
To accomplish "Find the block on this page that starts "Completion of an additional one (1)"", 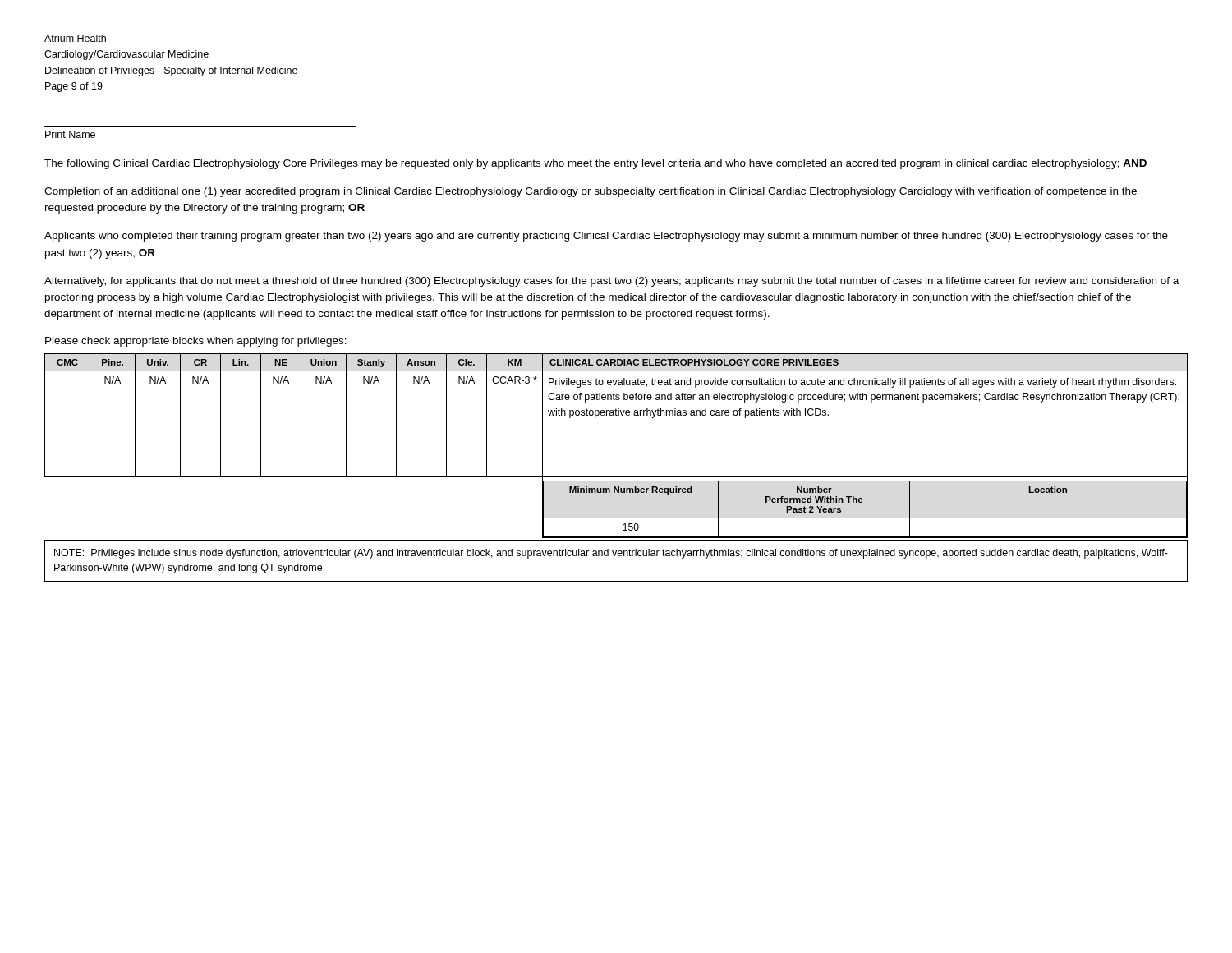I will (591, 199).
